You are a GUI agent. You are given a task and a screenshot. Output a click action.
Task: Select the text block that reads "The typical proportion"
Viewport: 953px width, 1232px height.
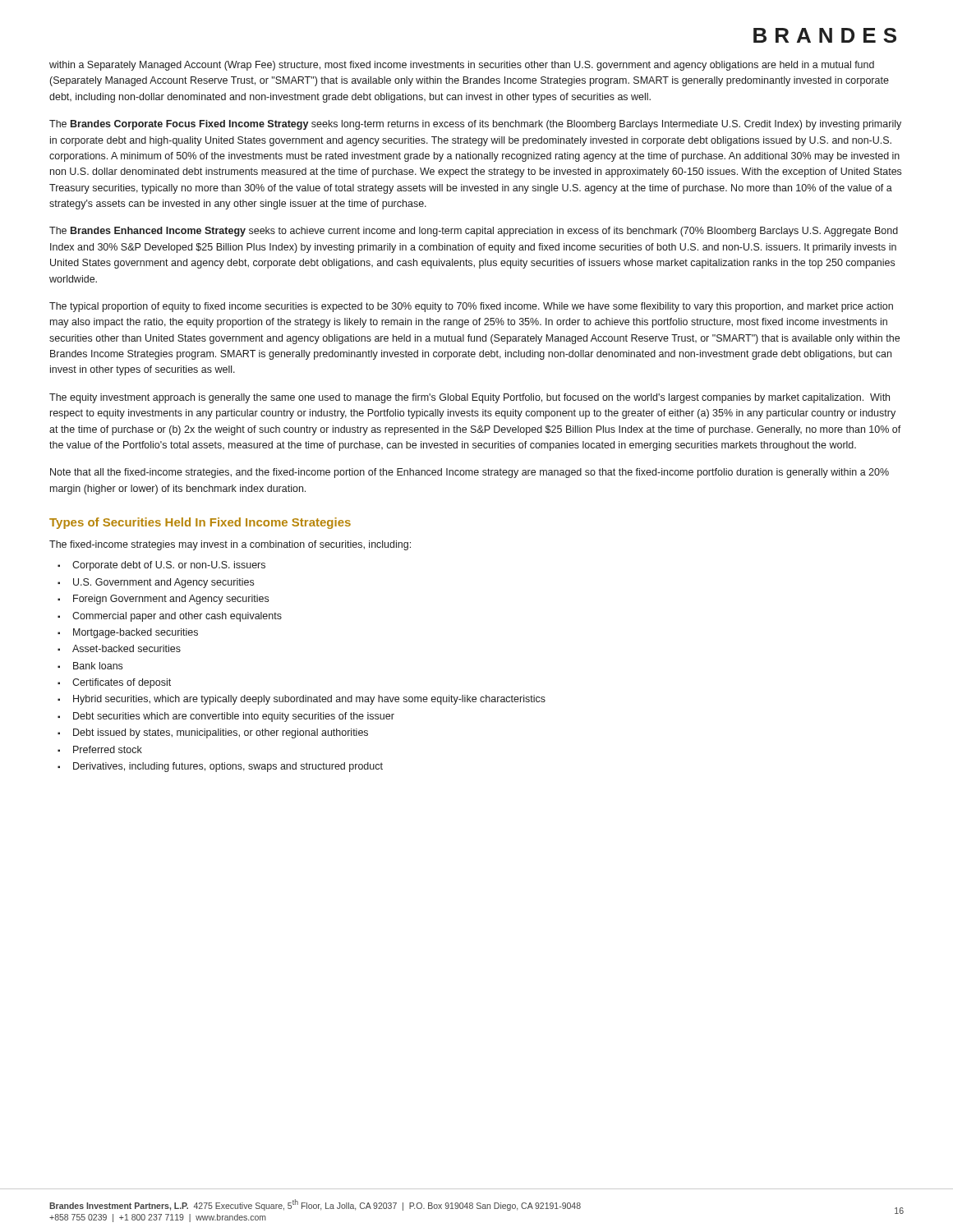tap(475, 338)
